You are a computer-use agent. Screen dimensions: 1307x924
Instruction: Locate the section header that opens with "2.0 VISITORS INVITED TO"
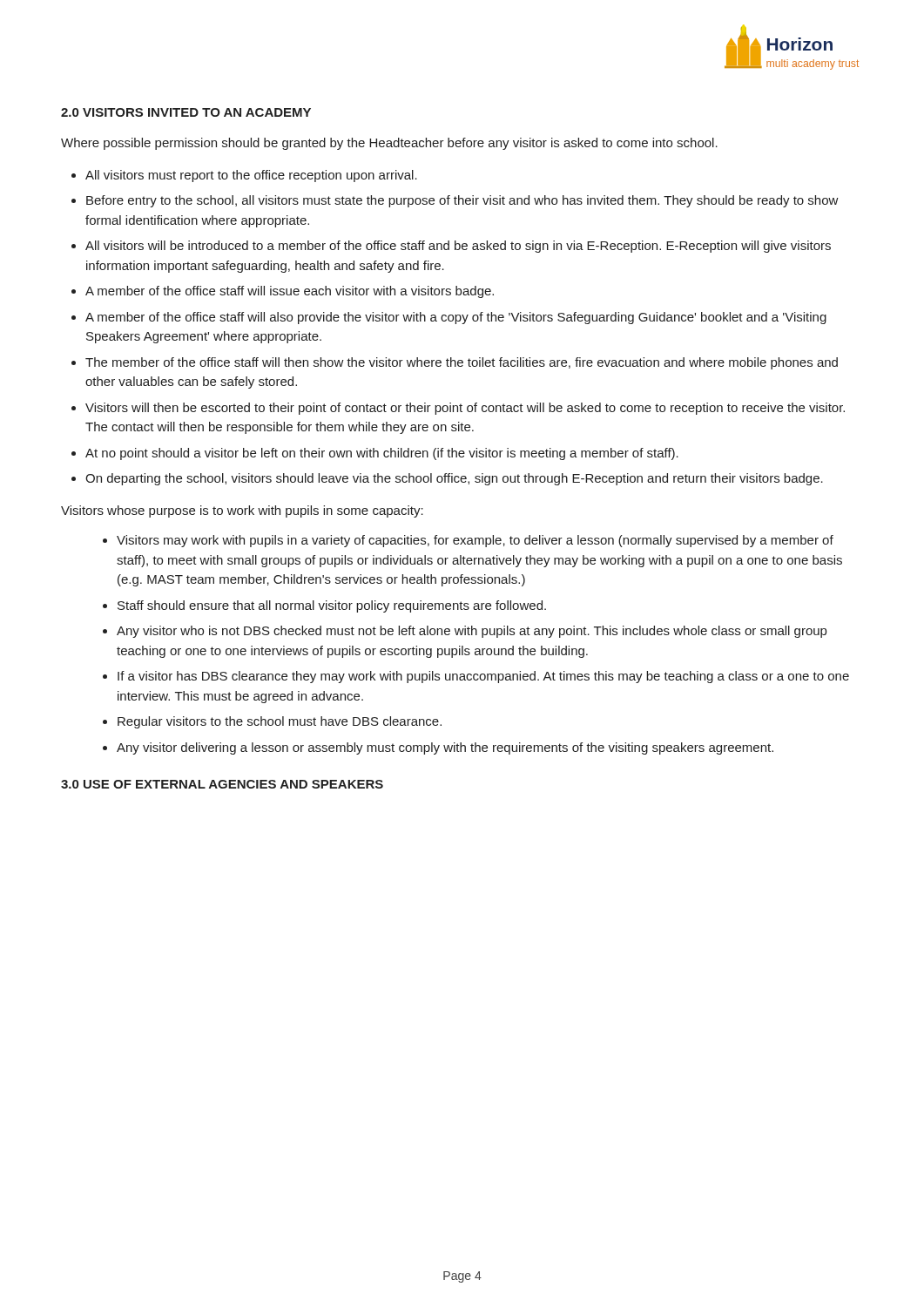[x=186, y=112]
